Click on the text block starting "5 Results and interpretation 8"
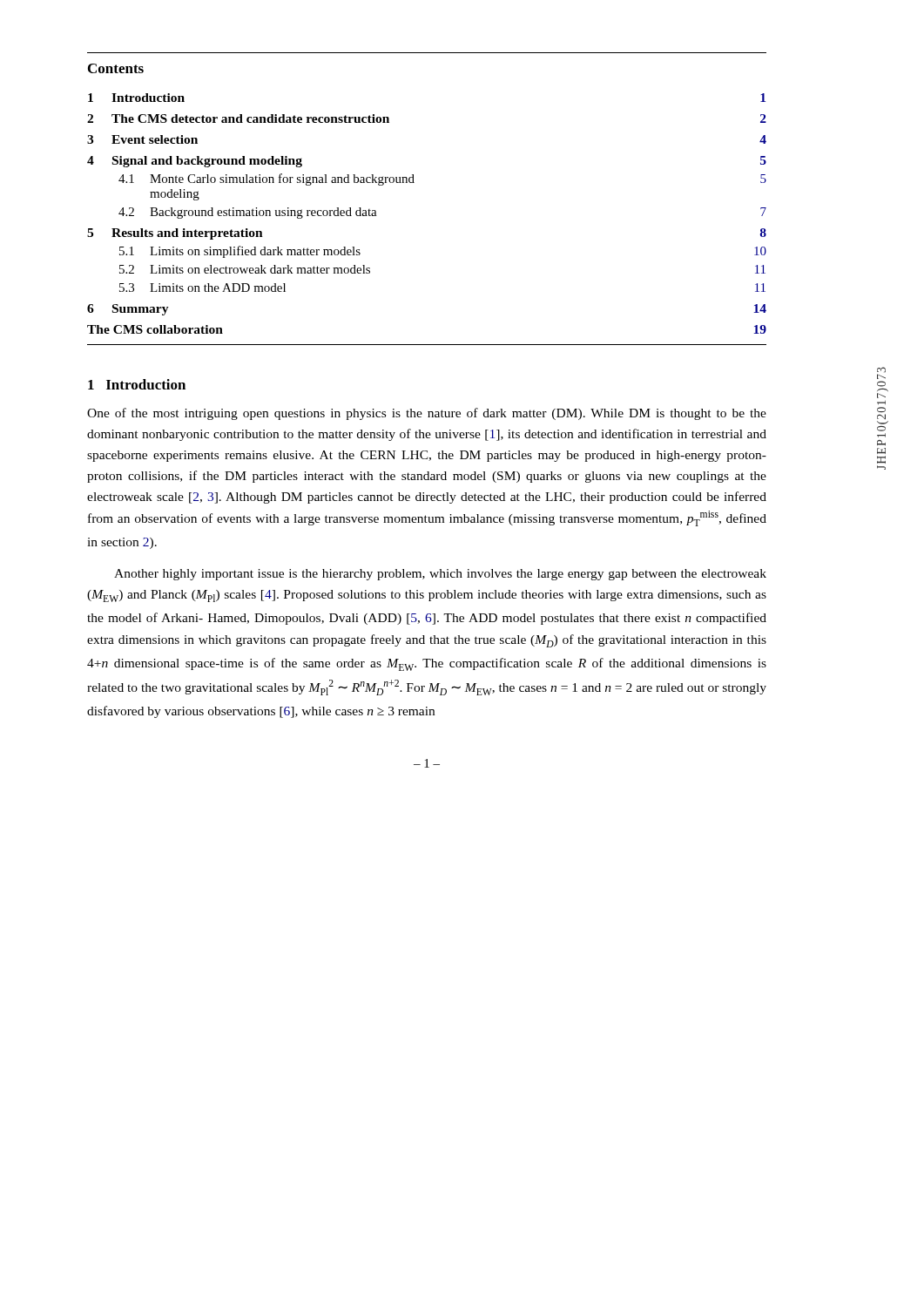This screenshot has height=1307, width=924. (x=174, y=234)
